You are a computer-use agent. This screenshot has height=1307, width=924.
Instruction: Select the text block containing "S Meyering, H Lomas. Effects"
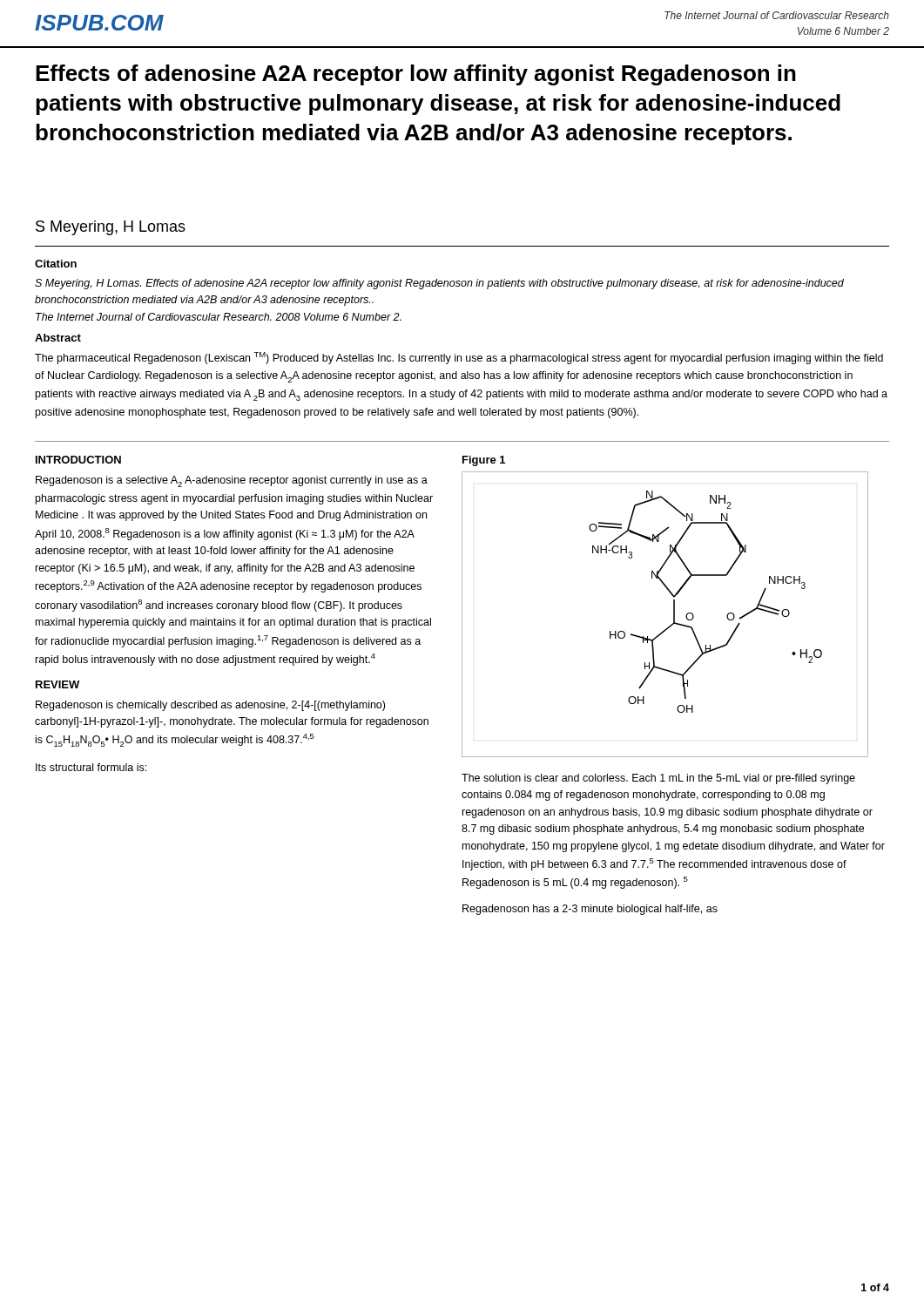click(x=439, y=284)
